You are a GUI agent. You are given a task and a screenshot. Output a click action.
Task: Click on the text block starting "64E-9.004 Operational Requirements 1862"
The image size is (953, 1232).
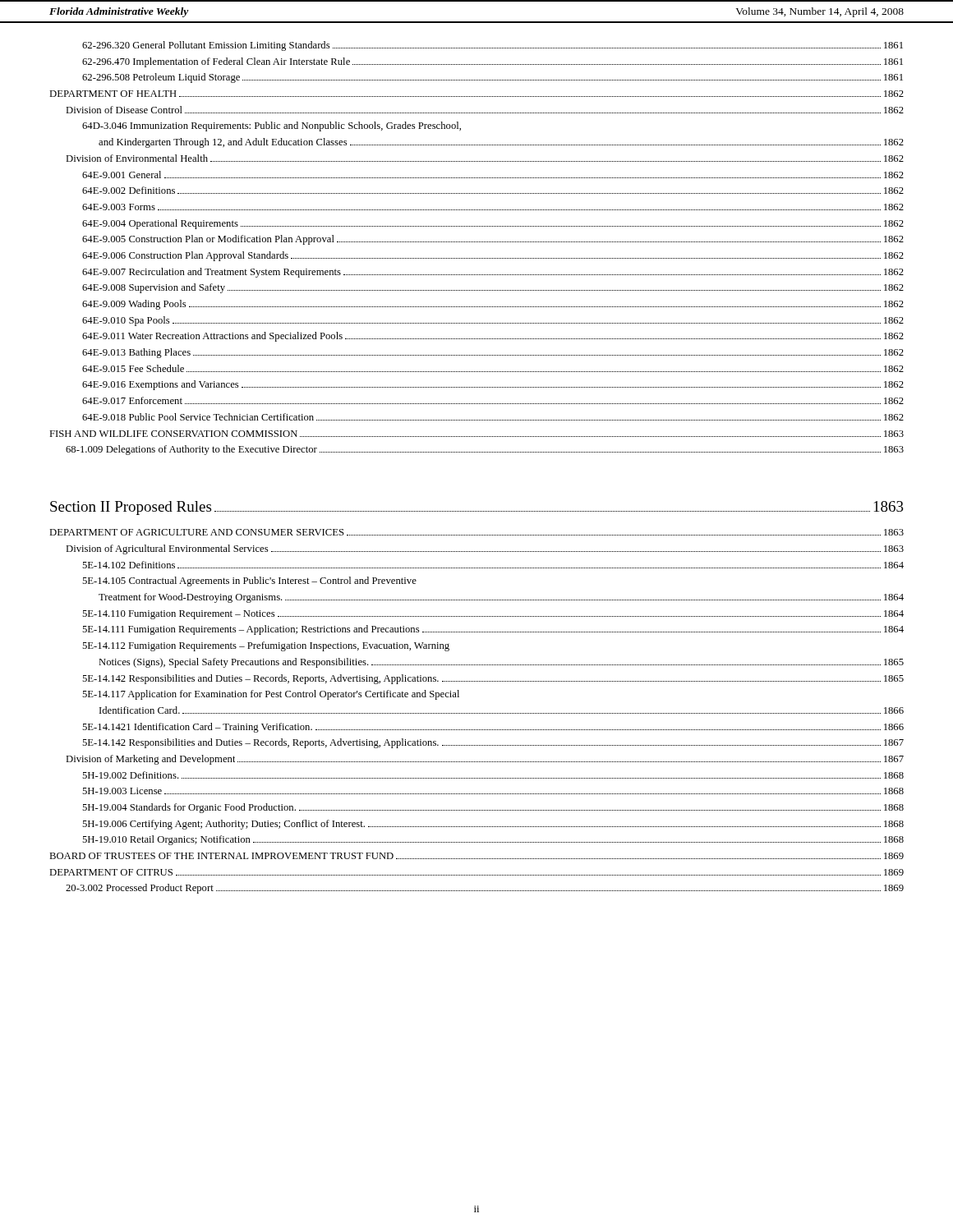pos(493,224)
